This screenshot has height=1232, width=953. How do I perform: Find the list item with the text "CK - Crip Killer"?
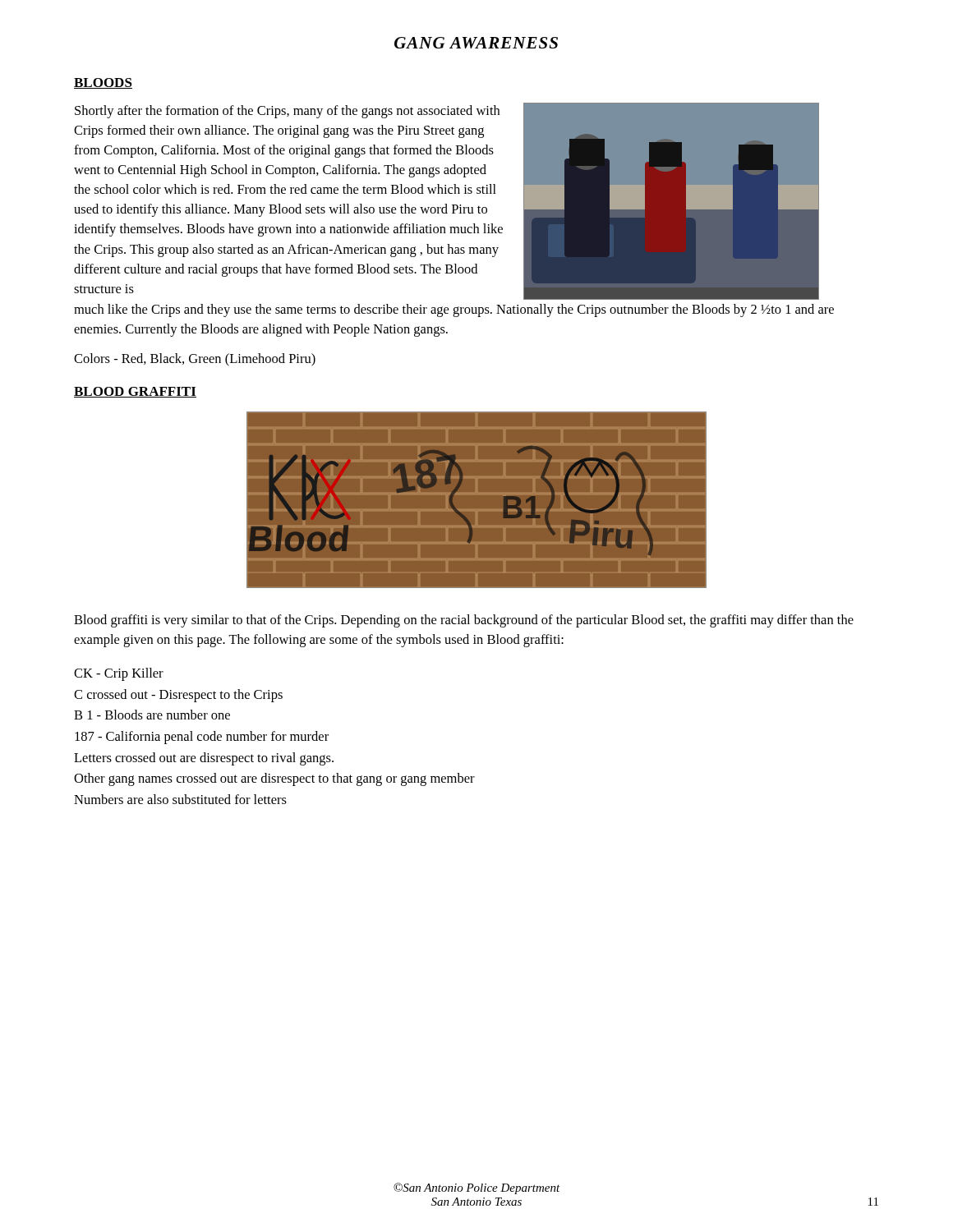[119, 673]
